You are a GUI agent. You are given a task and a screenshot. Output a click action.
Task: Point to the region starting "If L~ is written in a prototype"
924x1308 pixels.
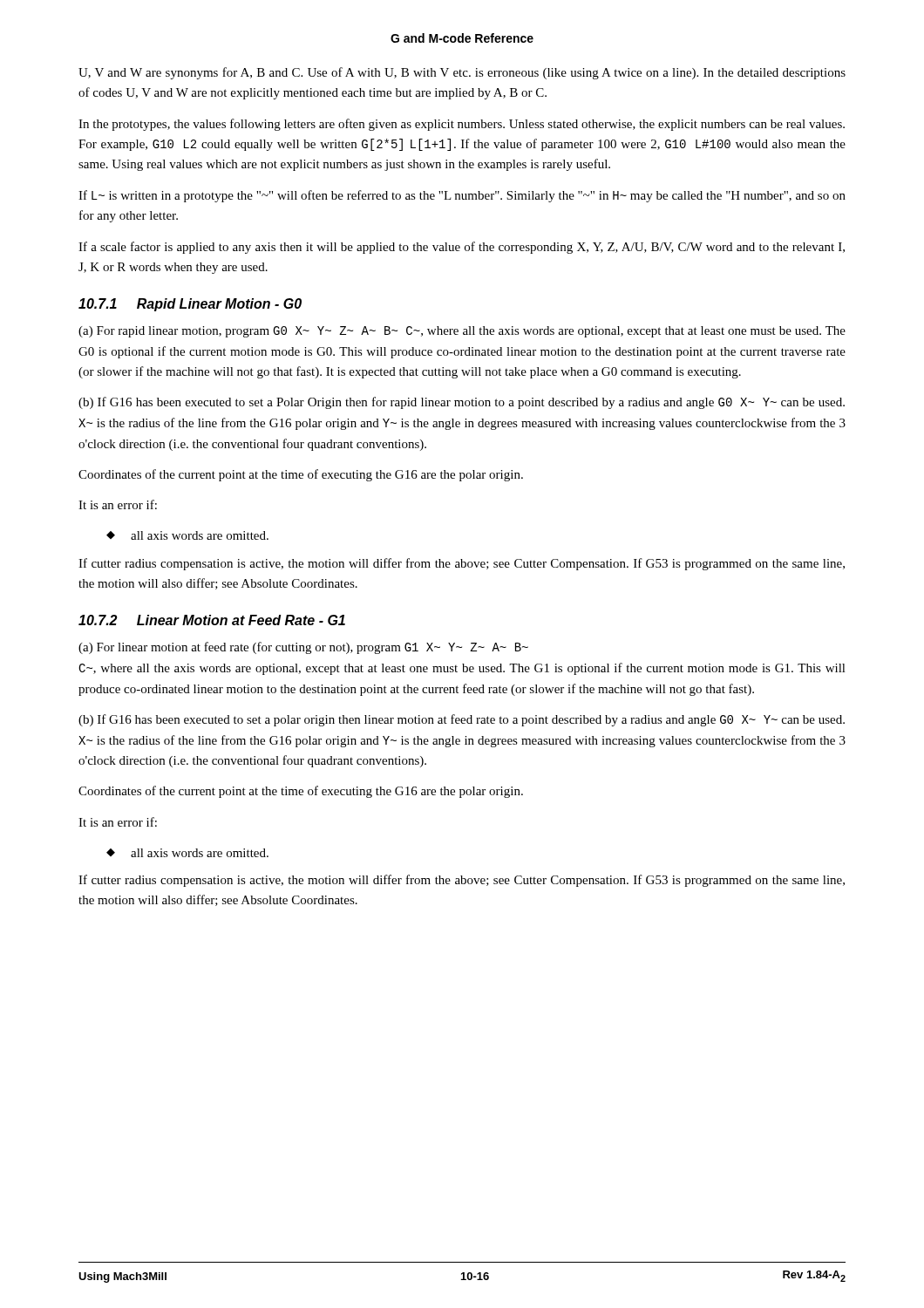tap(462, 205)
